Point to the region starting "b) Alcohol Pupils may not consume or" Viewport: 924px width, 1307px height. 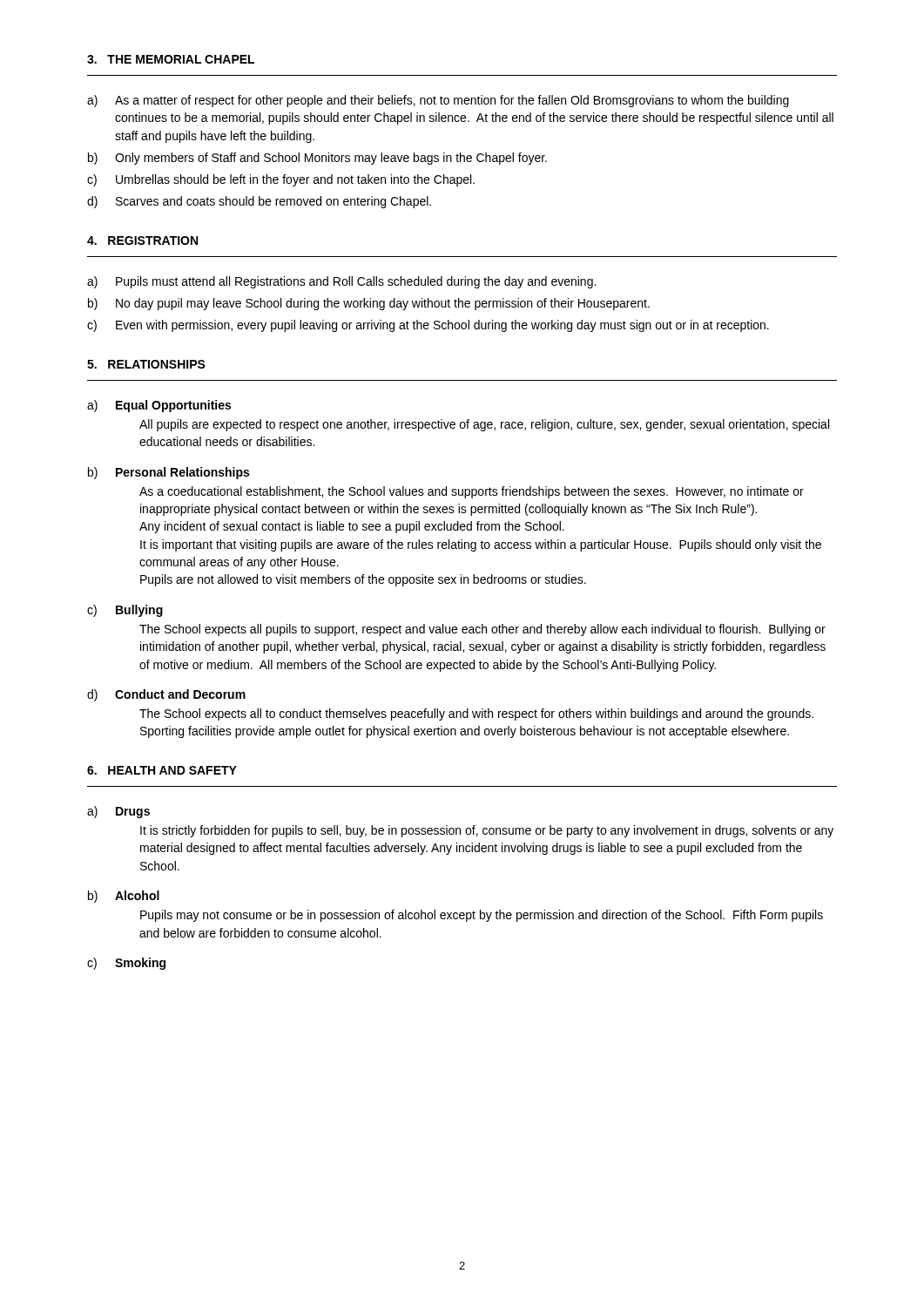pyautogui.click(x=462, y=914)
